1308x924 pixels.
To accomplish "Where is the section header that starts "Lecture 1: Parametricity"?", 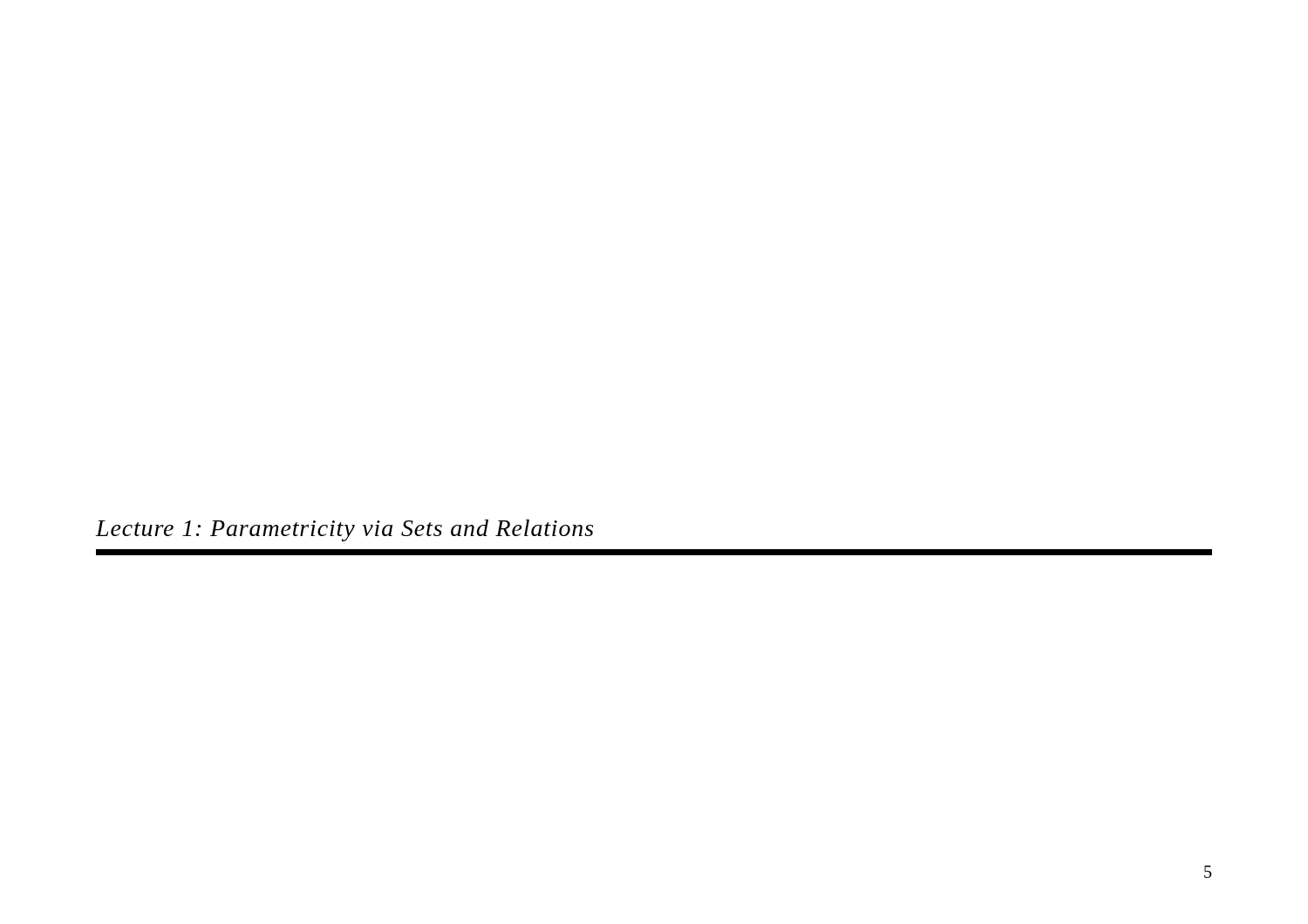I will coord(344,530).
